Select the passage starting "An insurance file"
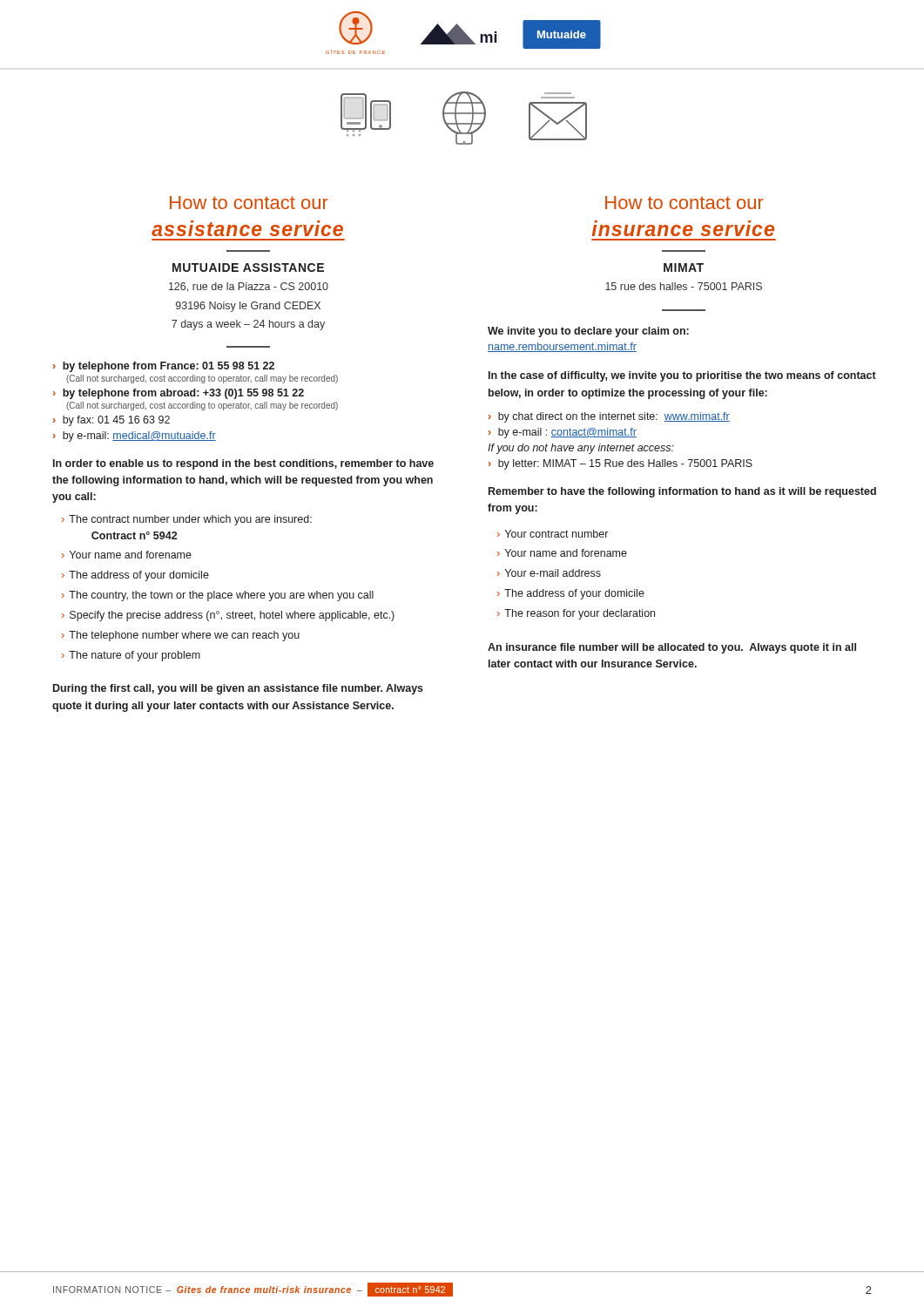 672,656
